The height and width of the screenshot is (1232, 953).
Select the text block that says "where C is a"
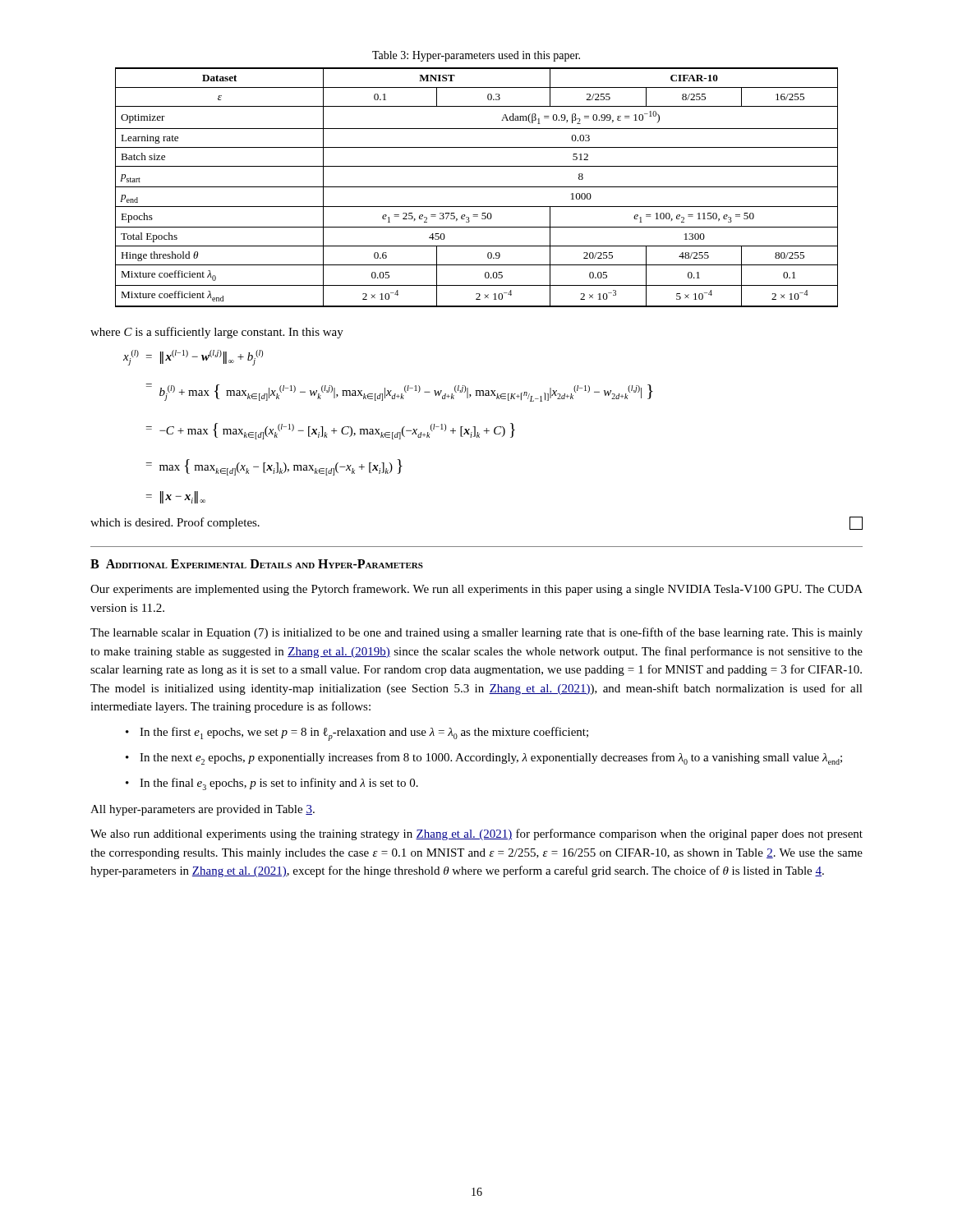click(217, 332)
